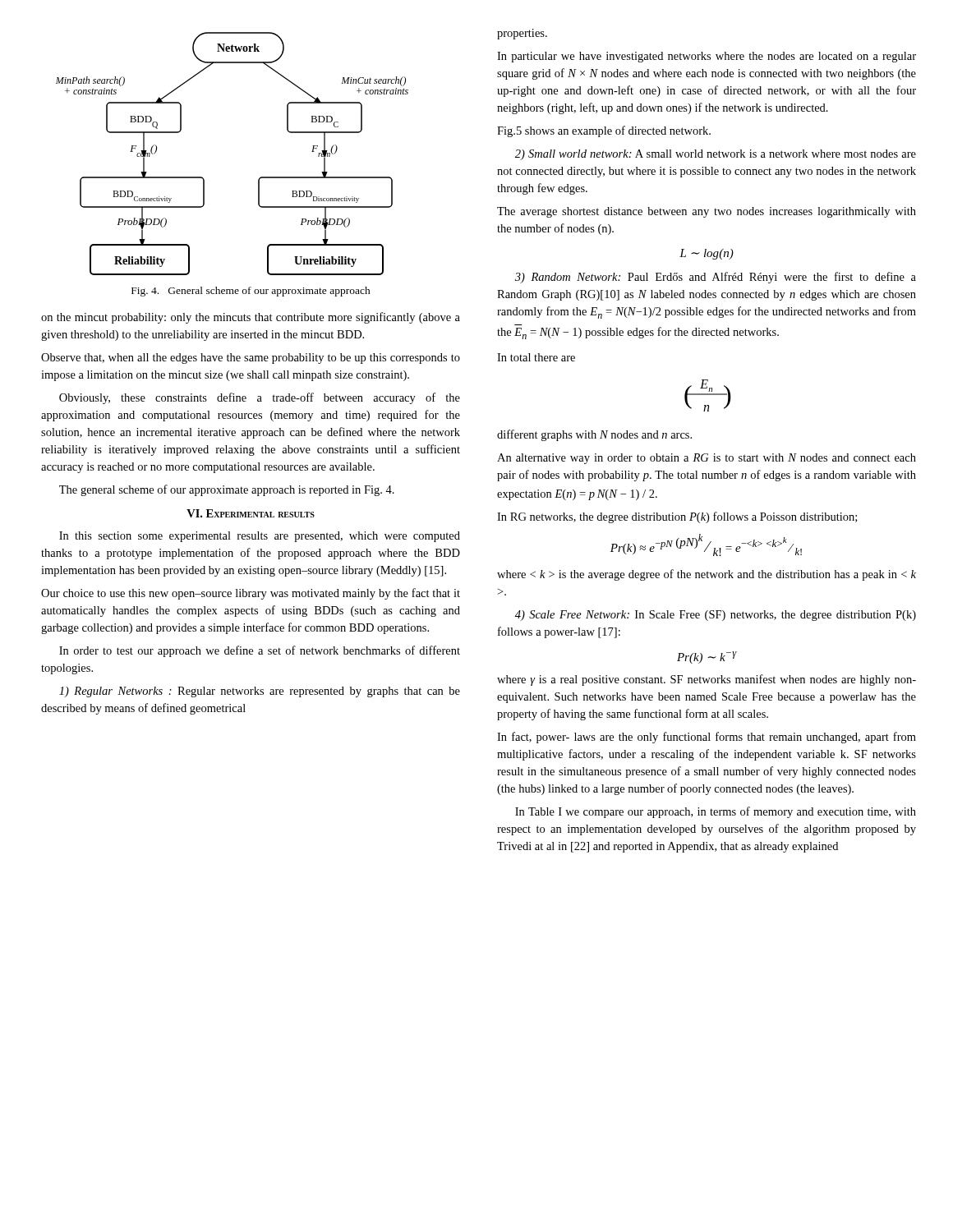Select the text starting "VI. Experimental results"

[251, 513]
